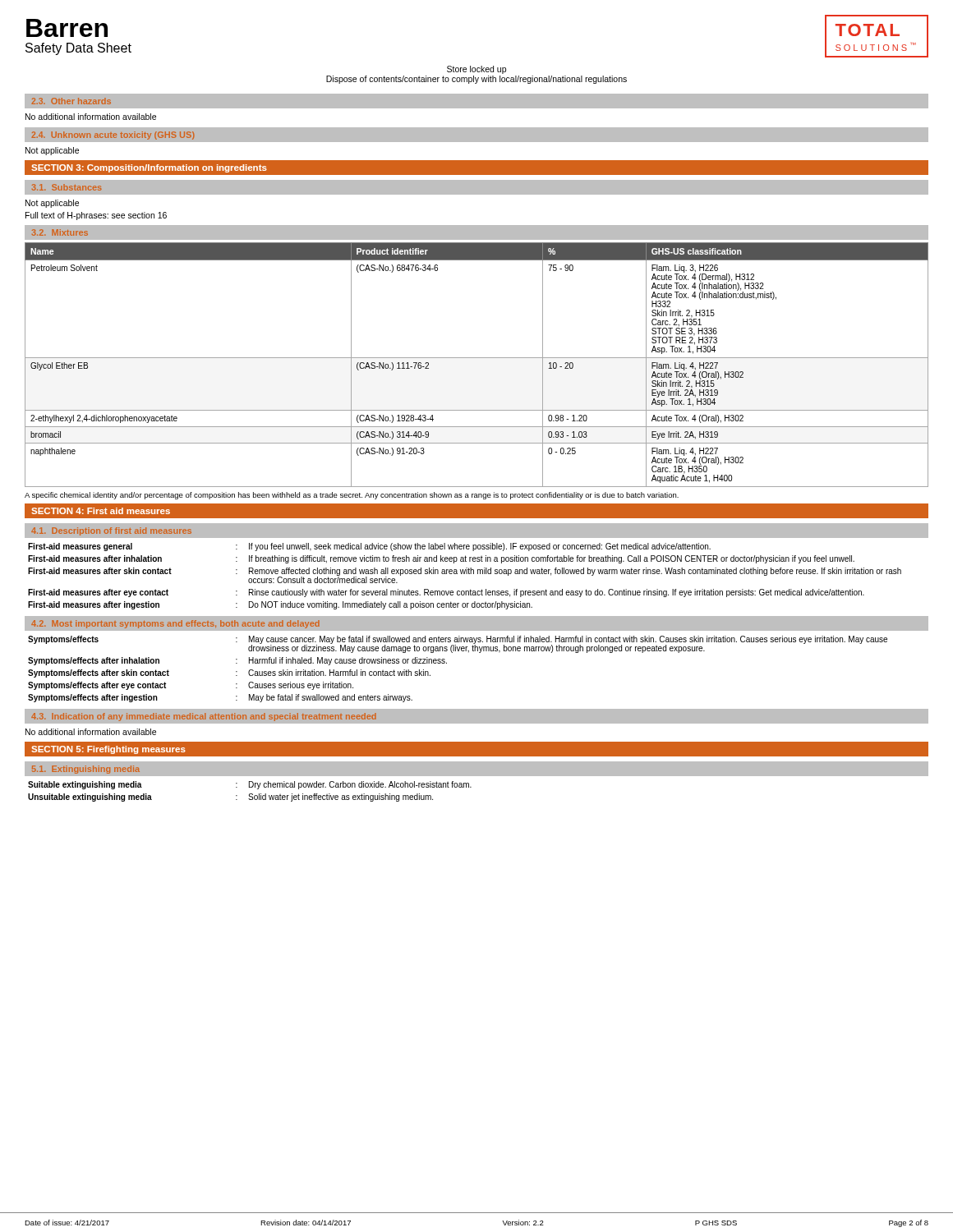Find the section header with the text "3.2. Mixtures"
The width and height of the screenshot is (953, 1232).
(60, 232)
